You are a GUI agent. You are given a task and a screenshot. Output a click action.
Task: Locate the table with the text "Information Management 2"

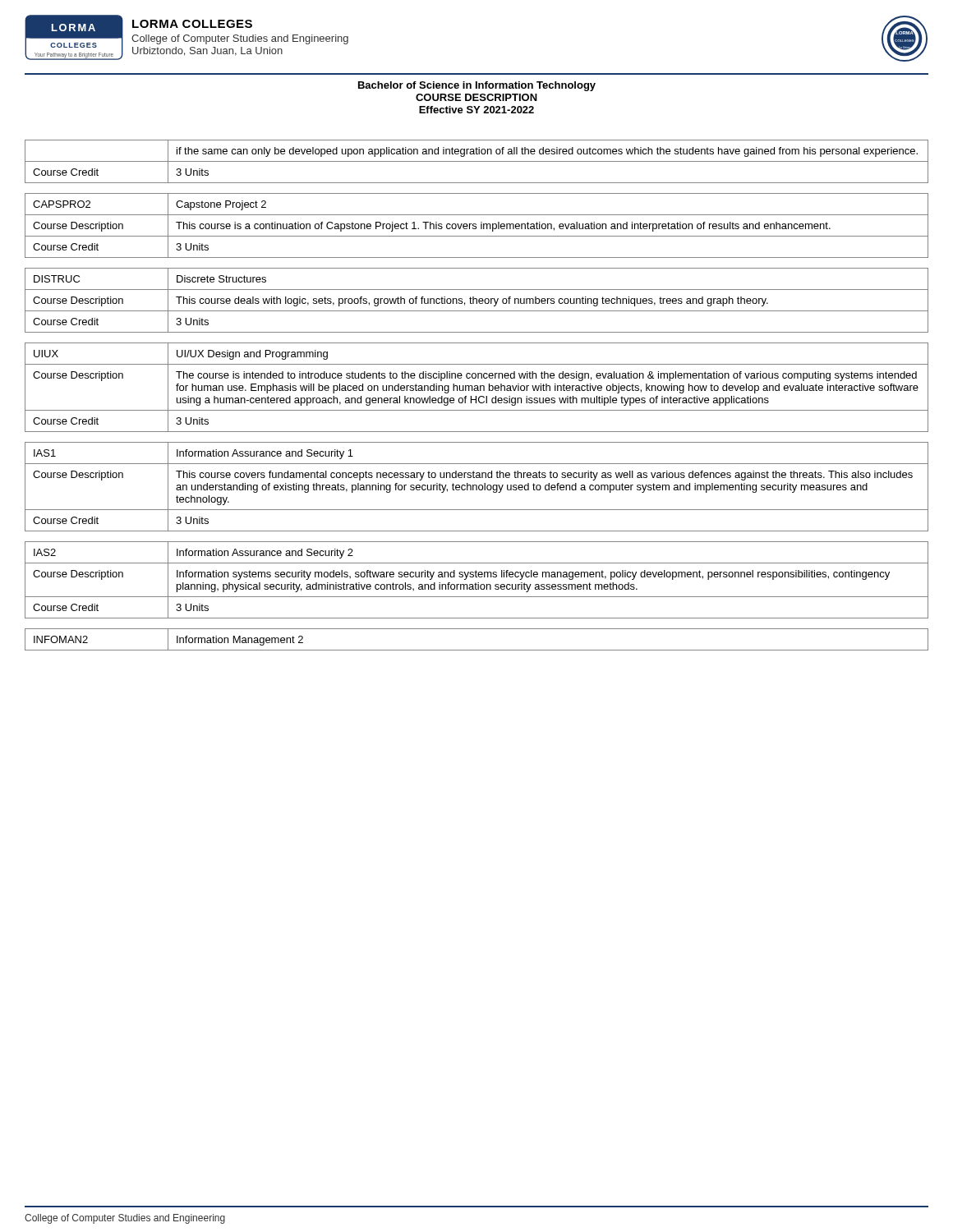pos(476,639)
